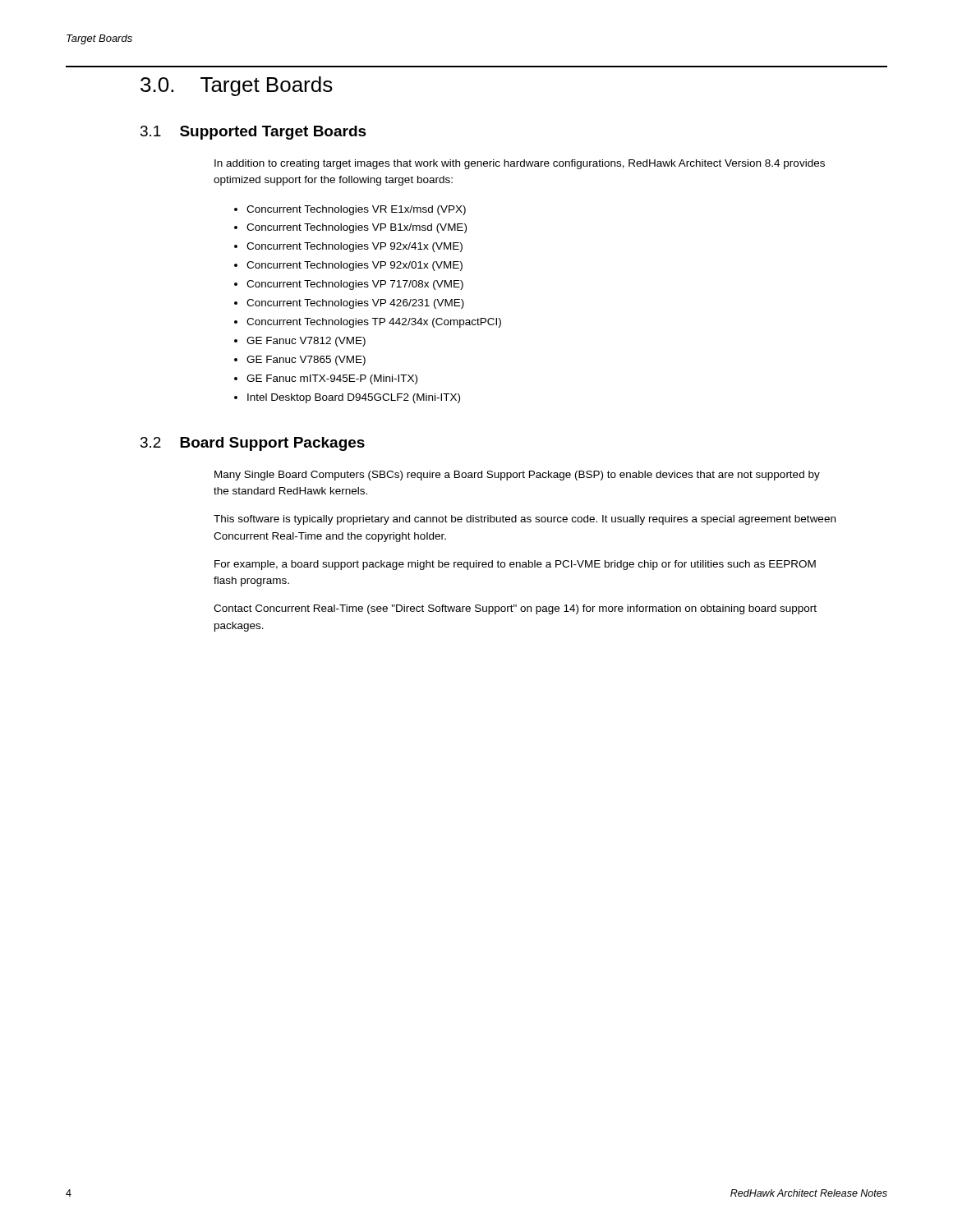
Task: Select the title containing "3.0.Target Boards"
Action: (236, 85)
